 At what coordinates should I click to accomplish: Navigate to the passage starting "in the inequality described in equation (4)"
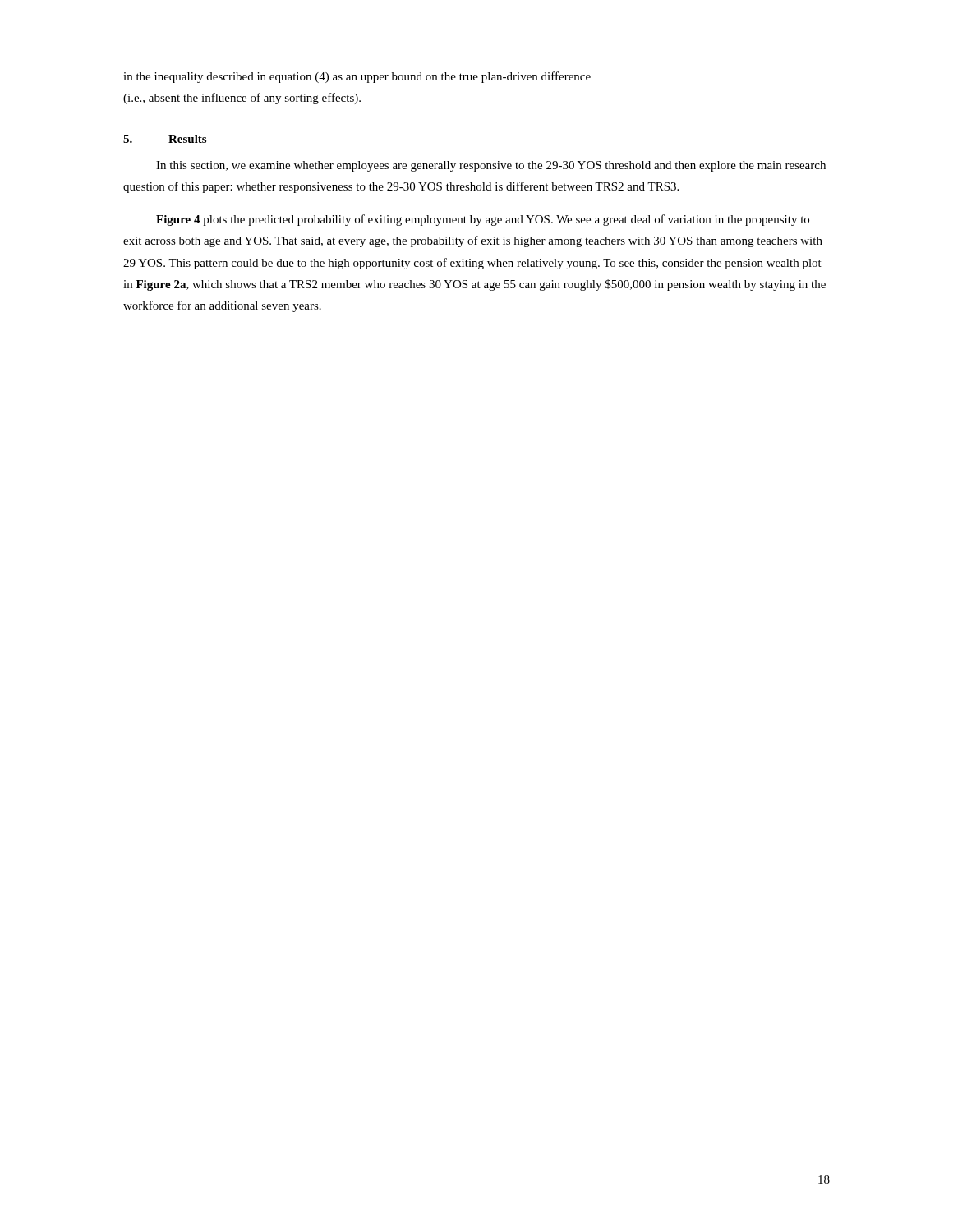click(357, 87)
